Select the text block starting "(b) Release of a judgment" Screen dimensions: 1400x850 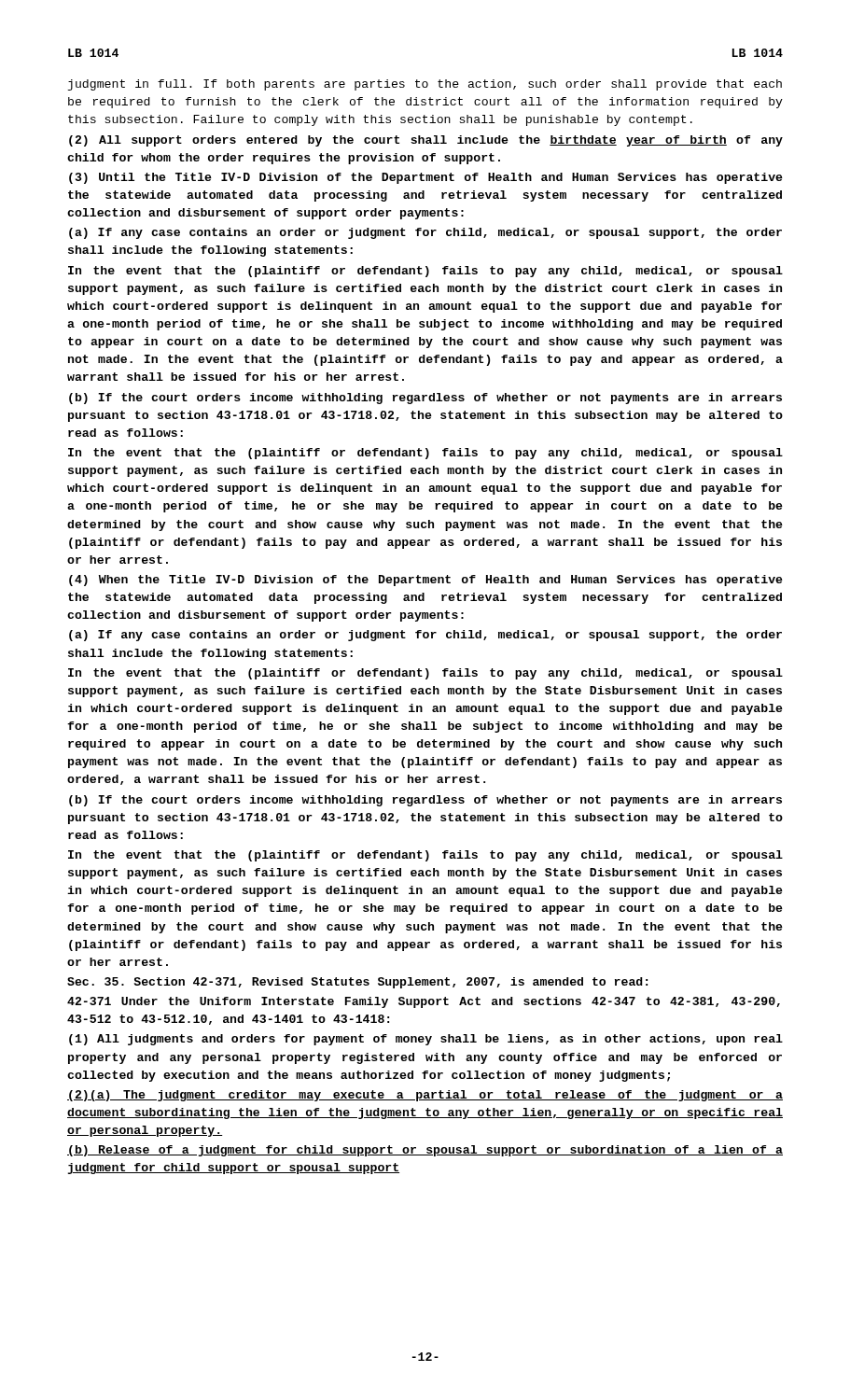[x=425, y=1160]
